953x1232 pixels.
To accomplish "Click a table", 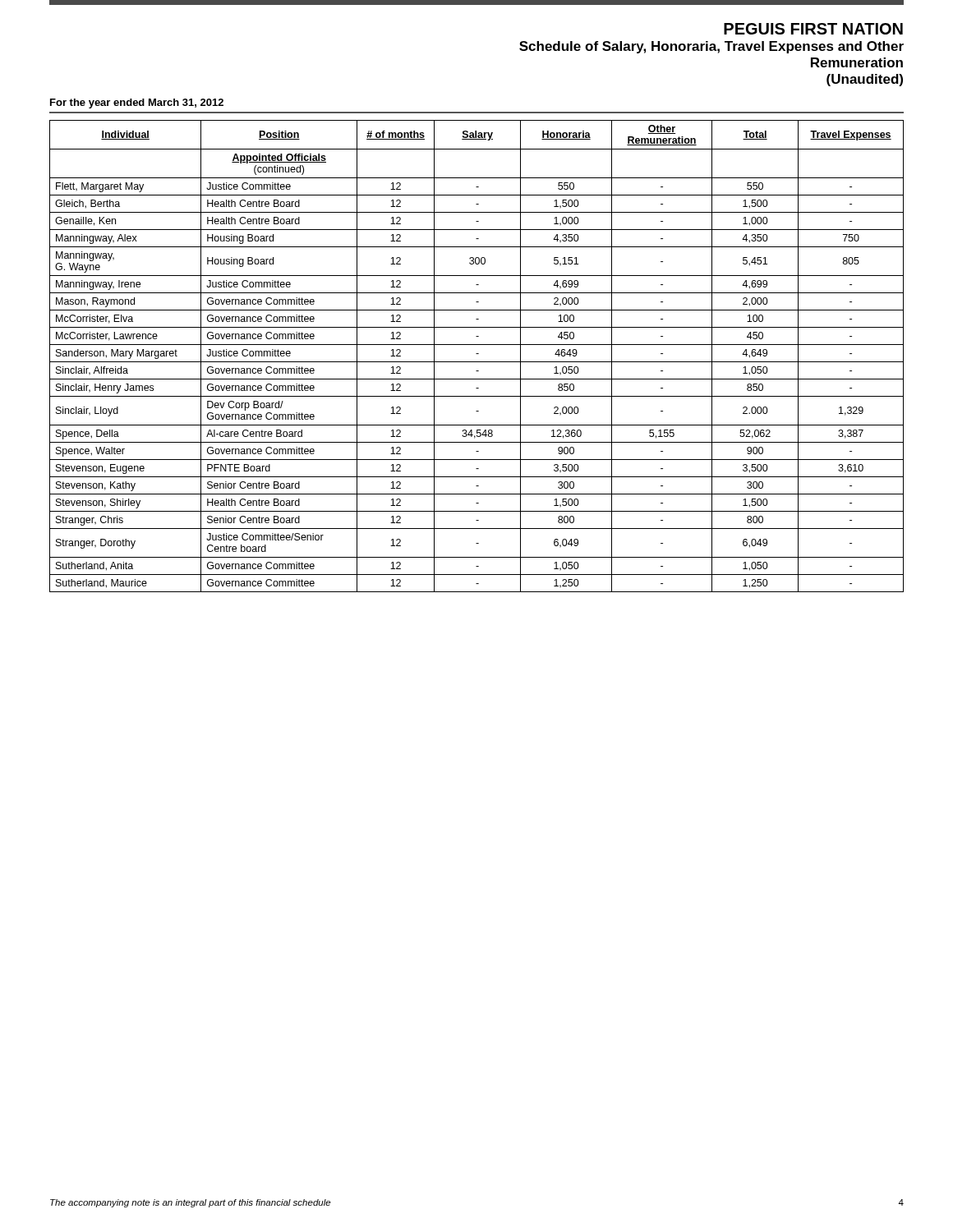I will pos(476,356).
